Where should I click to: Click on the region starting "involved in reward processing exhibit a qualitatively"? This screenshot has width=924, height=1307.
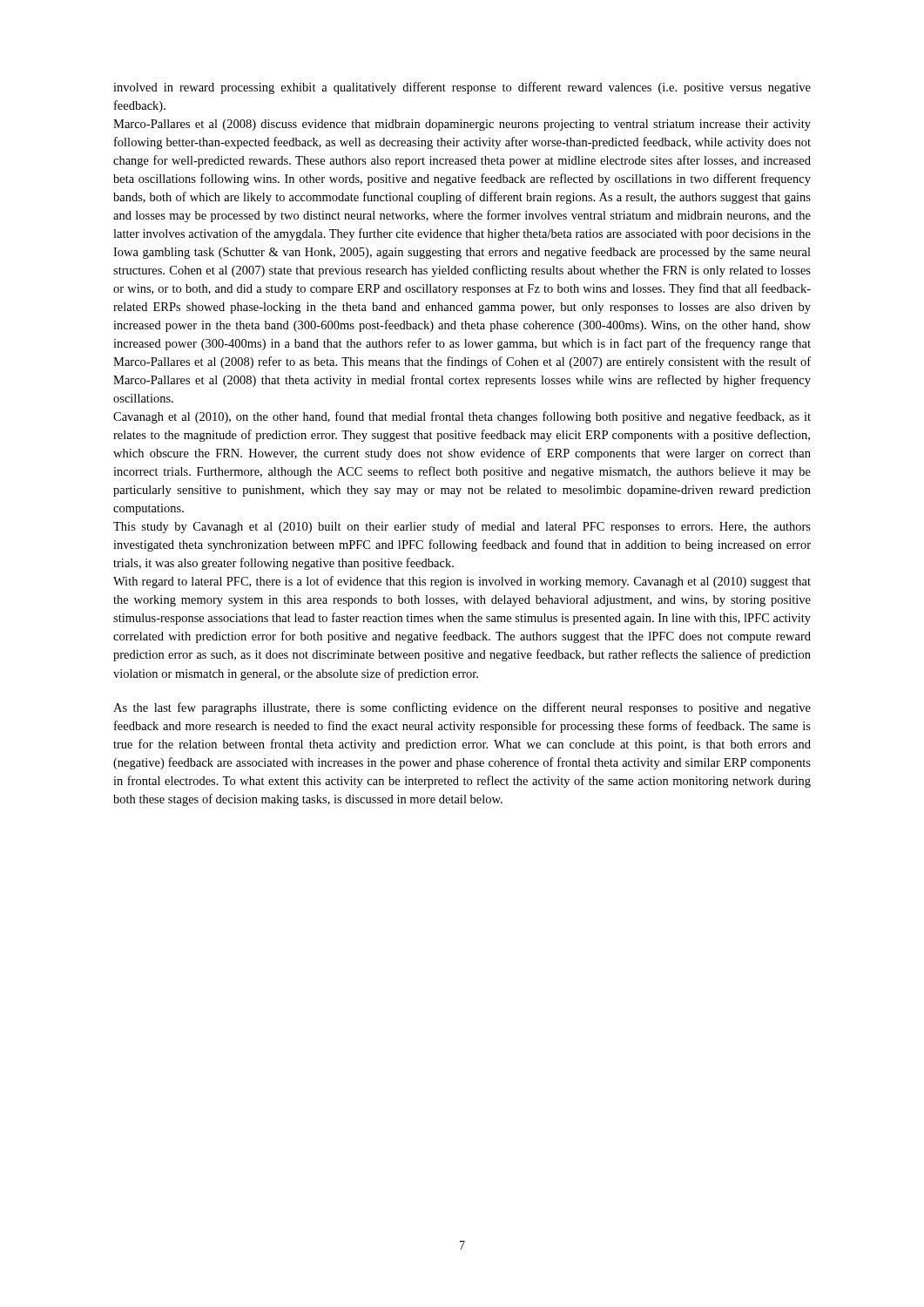pos(462,381)
